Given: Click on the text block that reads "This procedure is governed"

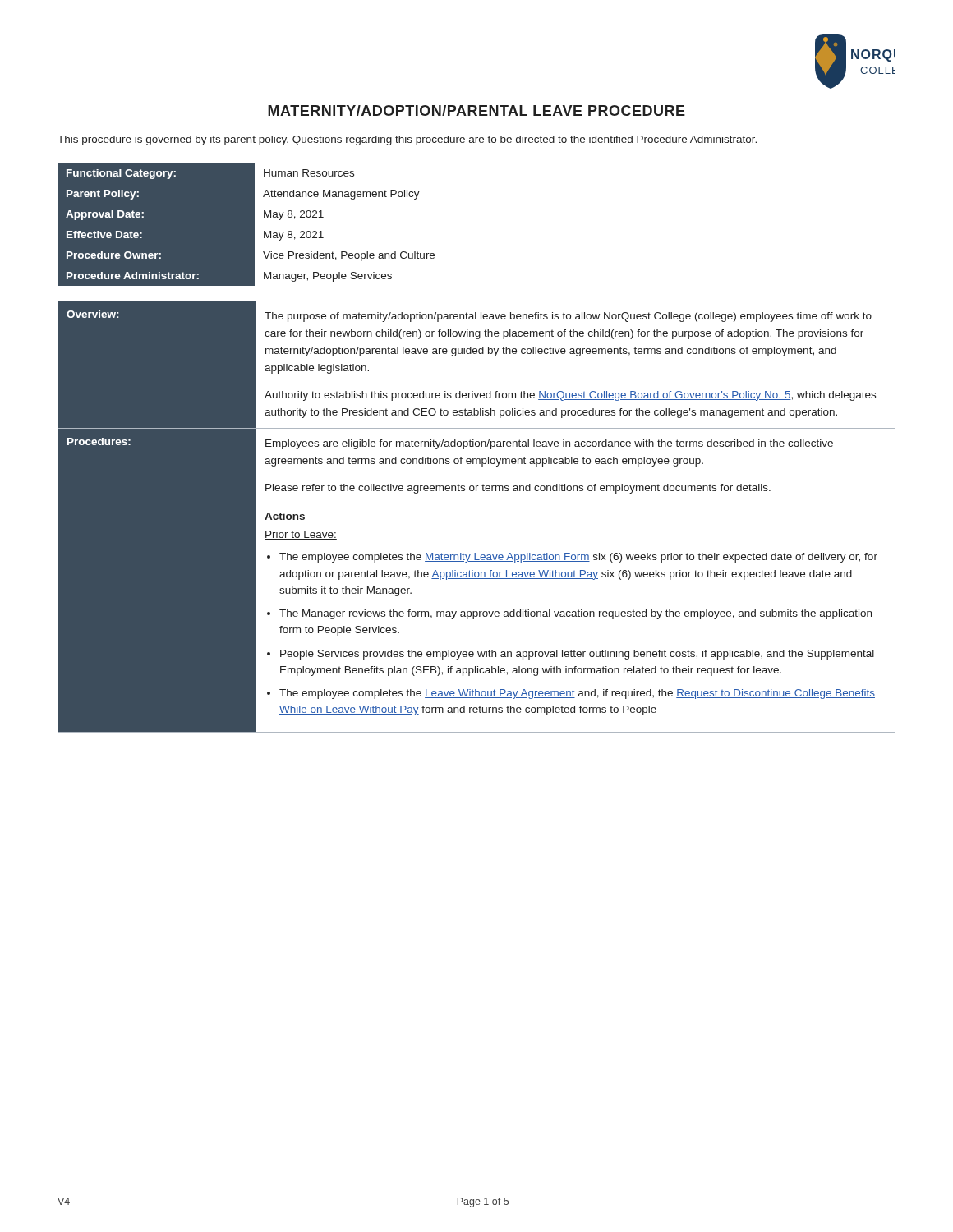Looking at the screenshot, I should point(408,139).
